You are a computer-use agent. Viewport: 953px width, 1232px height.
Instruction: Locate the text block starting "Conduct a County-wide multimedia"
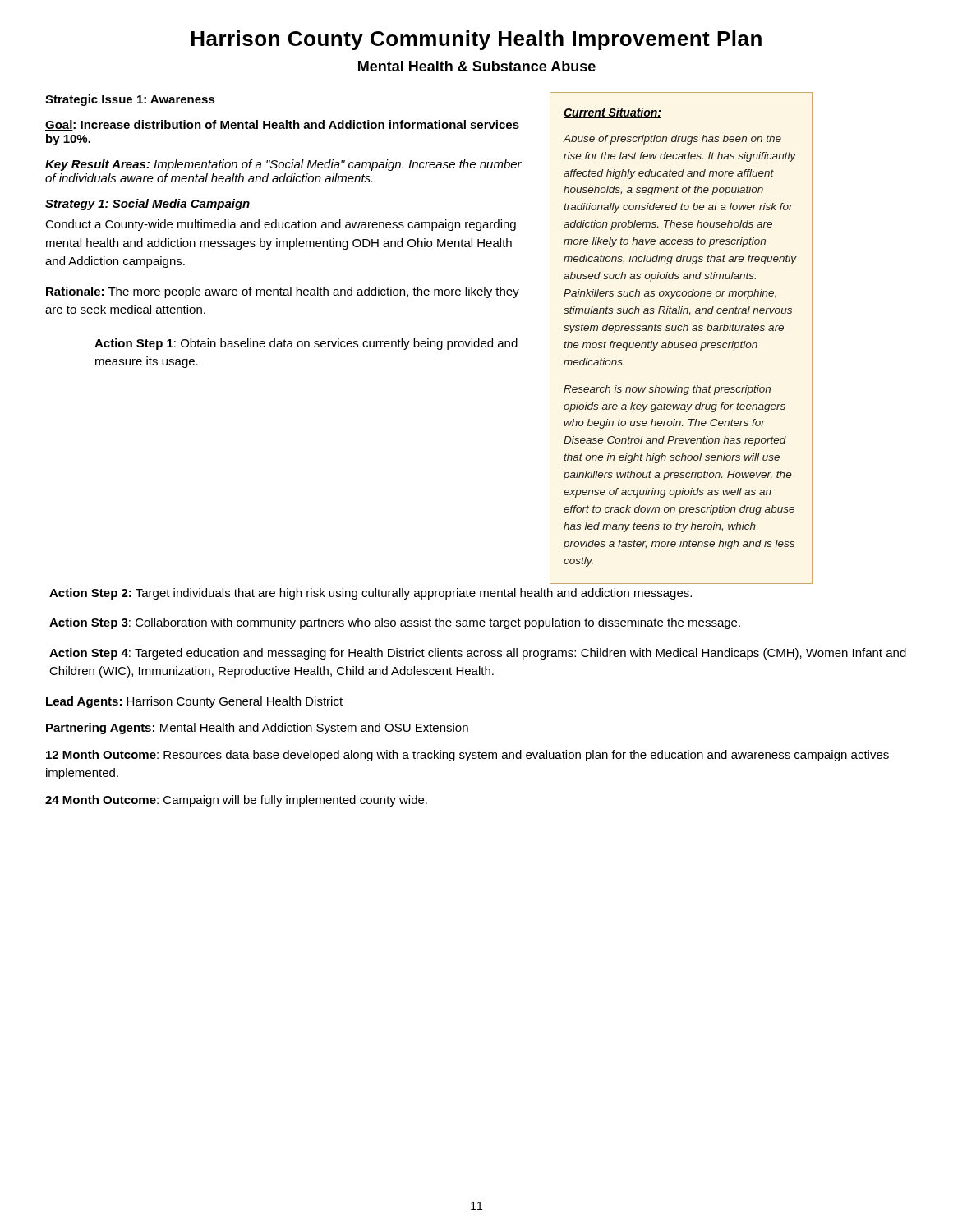[x=281, y=242]
